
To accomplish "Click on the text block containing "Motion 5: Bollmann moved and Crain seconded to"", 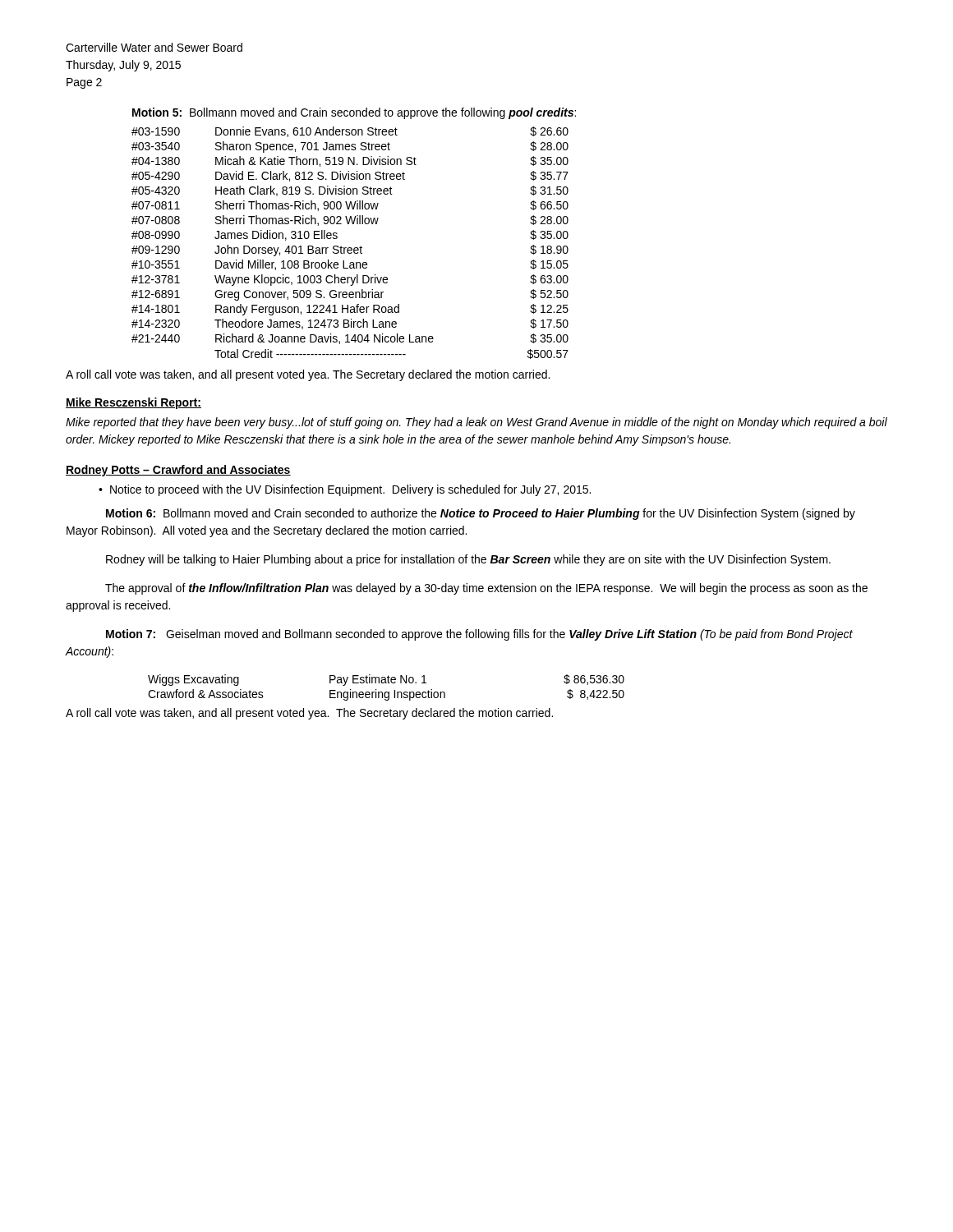I will pyautogui.click(x=354, y=113).
